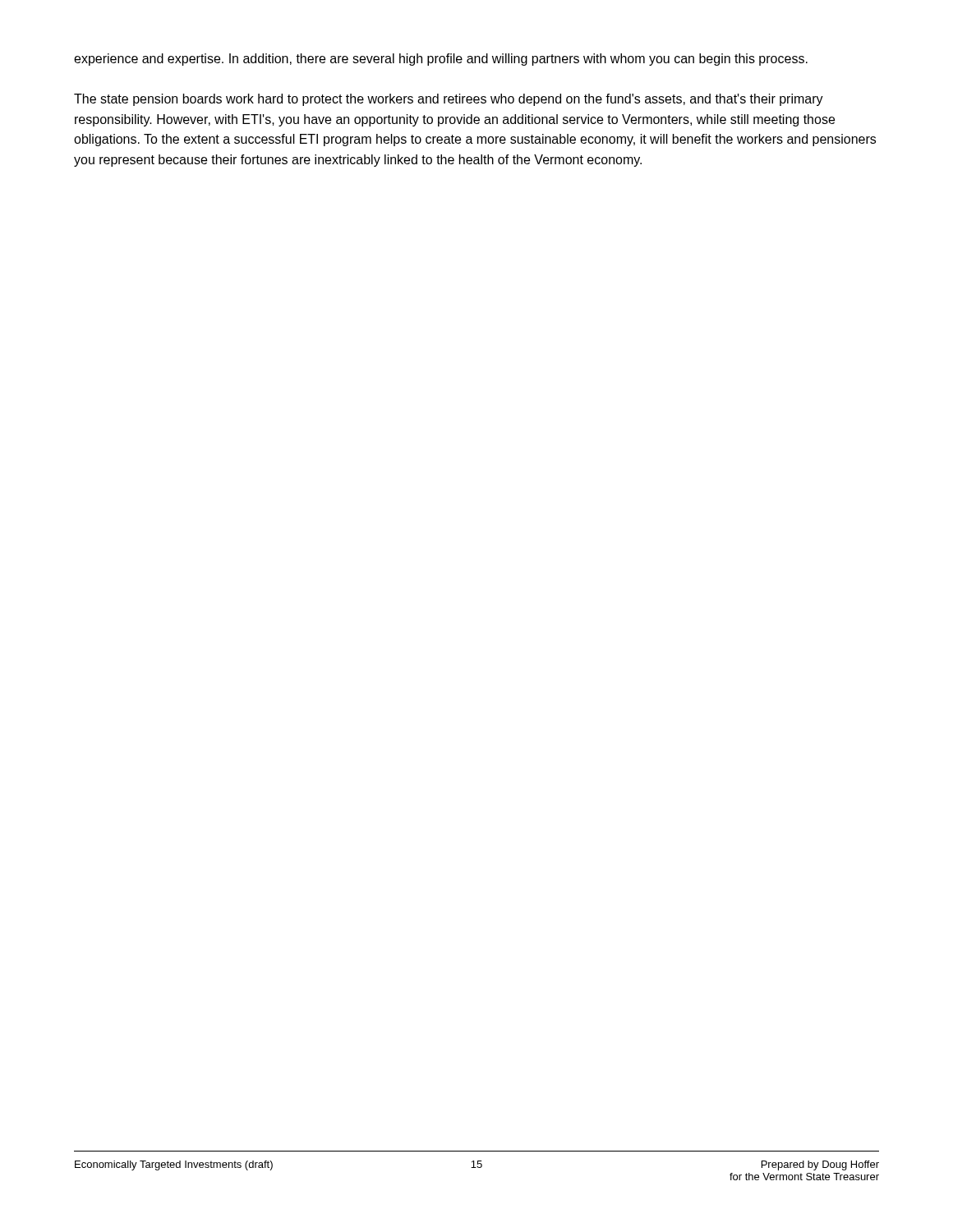
Task: Select the text block starting "experience and expertise. In addition, there"
Action: (441, 59)
